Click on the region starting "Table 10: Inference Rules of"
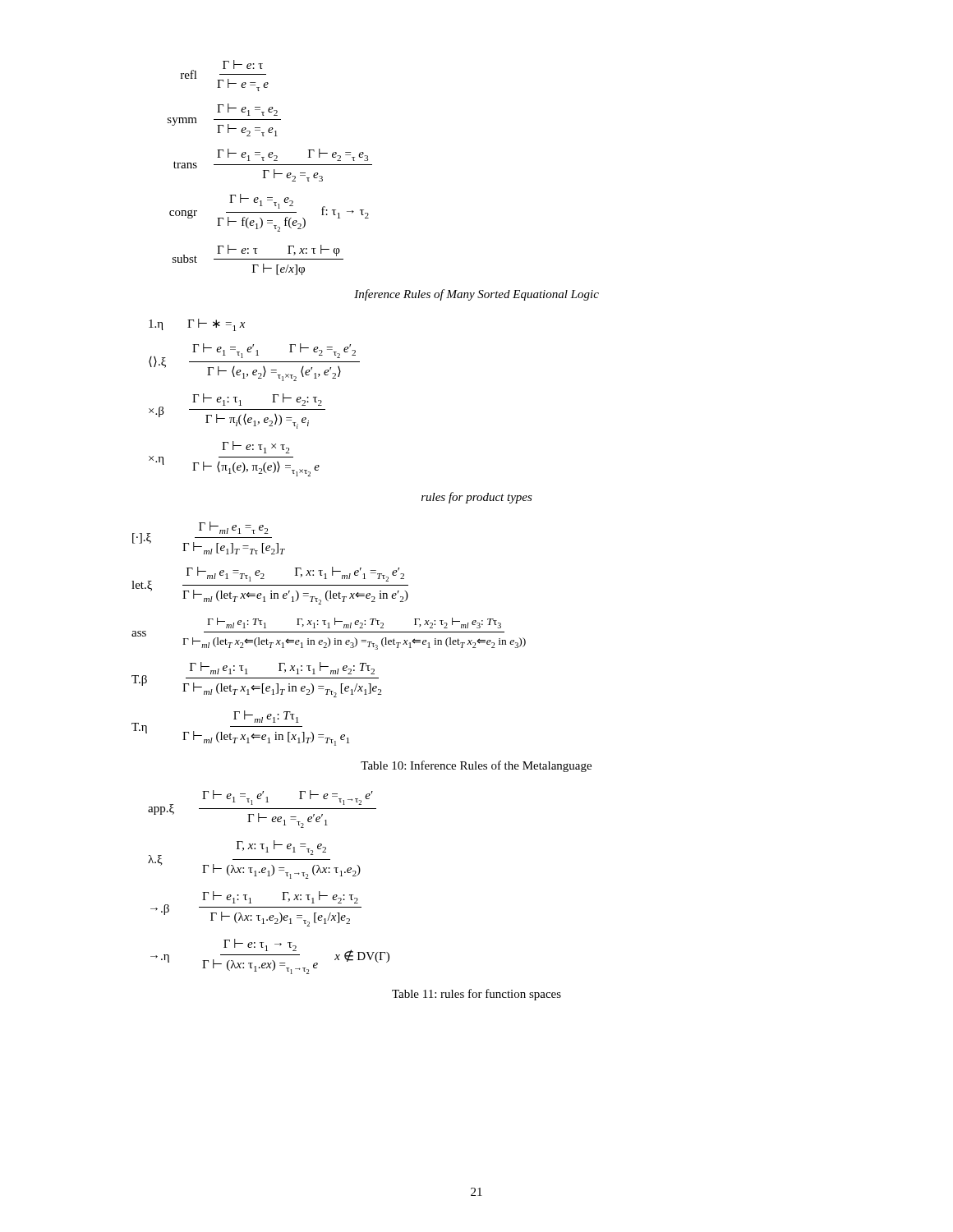This screenshot has height=1232, width=953. [476, 765]
